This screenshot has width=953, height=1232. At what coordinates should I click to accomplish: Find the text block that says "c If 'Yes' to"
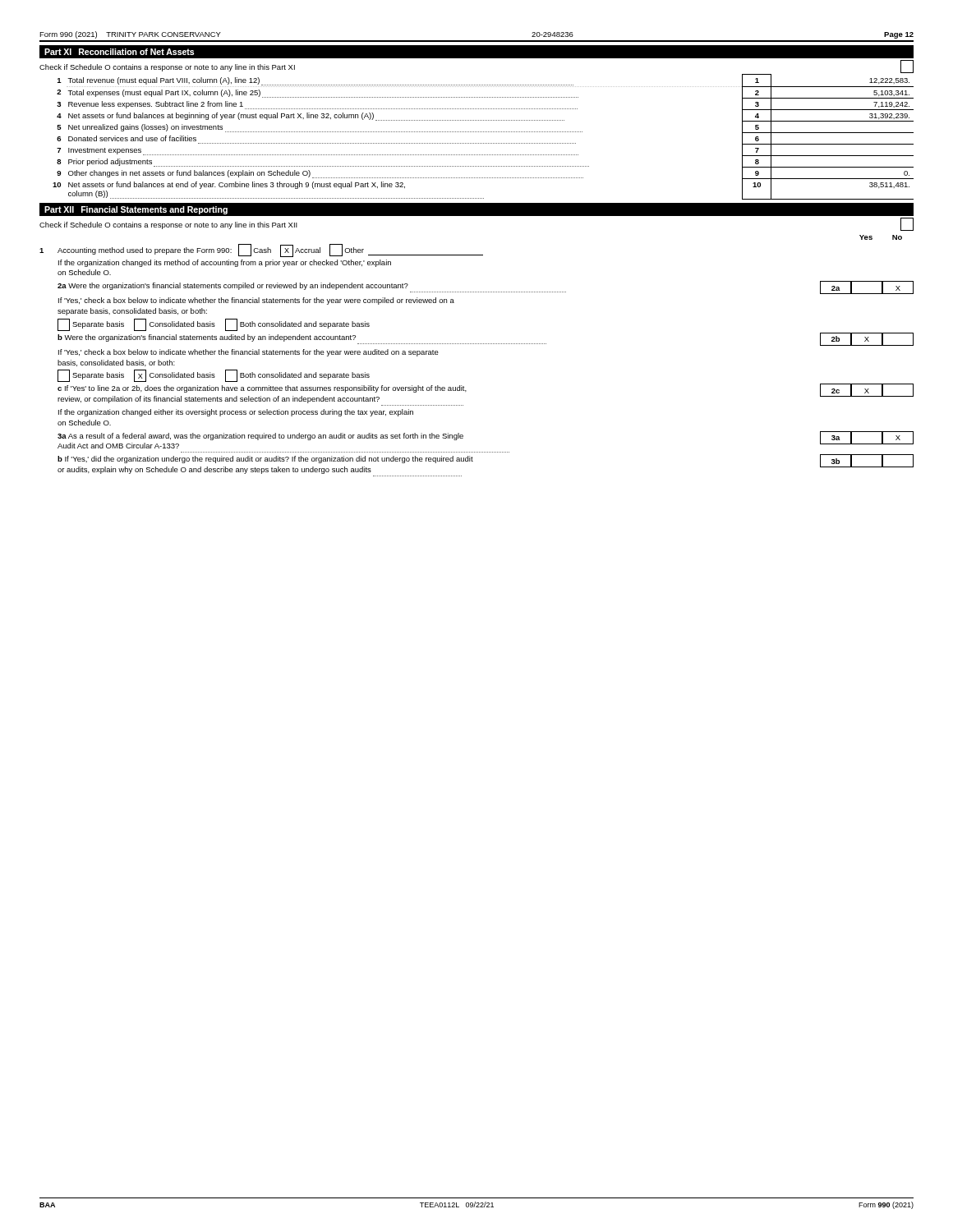pyautogui.click(x=476, y=395)
